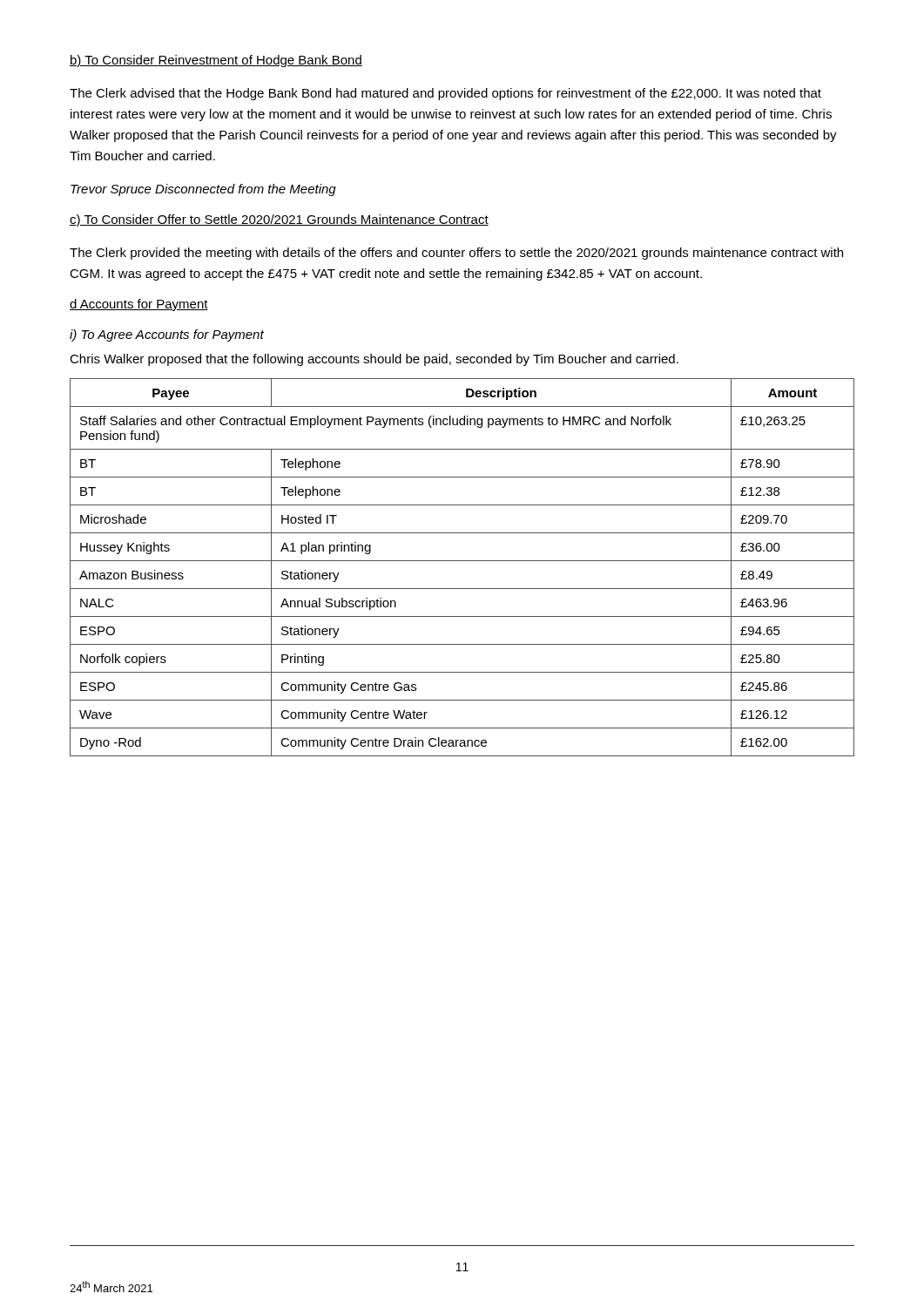Find the text block starting "The Clerk provided the meeting with"
Screen dimensions: 1307x924
(457, 263)
